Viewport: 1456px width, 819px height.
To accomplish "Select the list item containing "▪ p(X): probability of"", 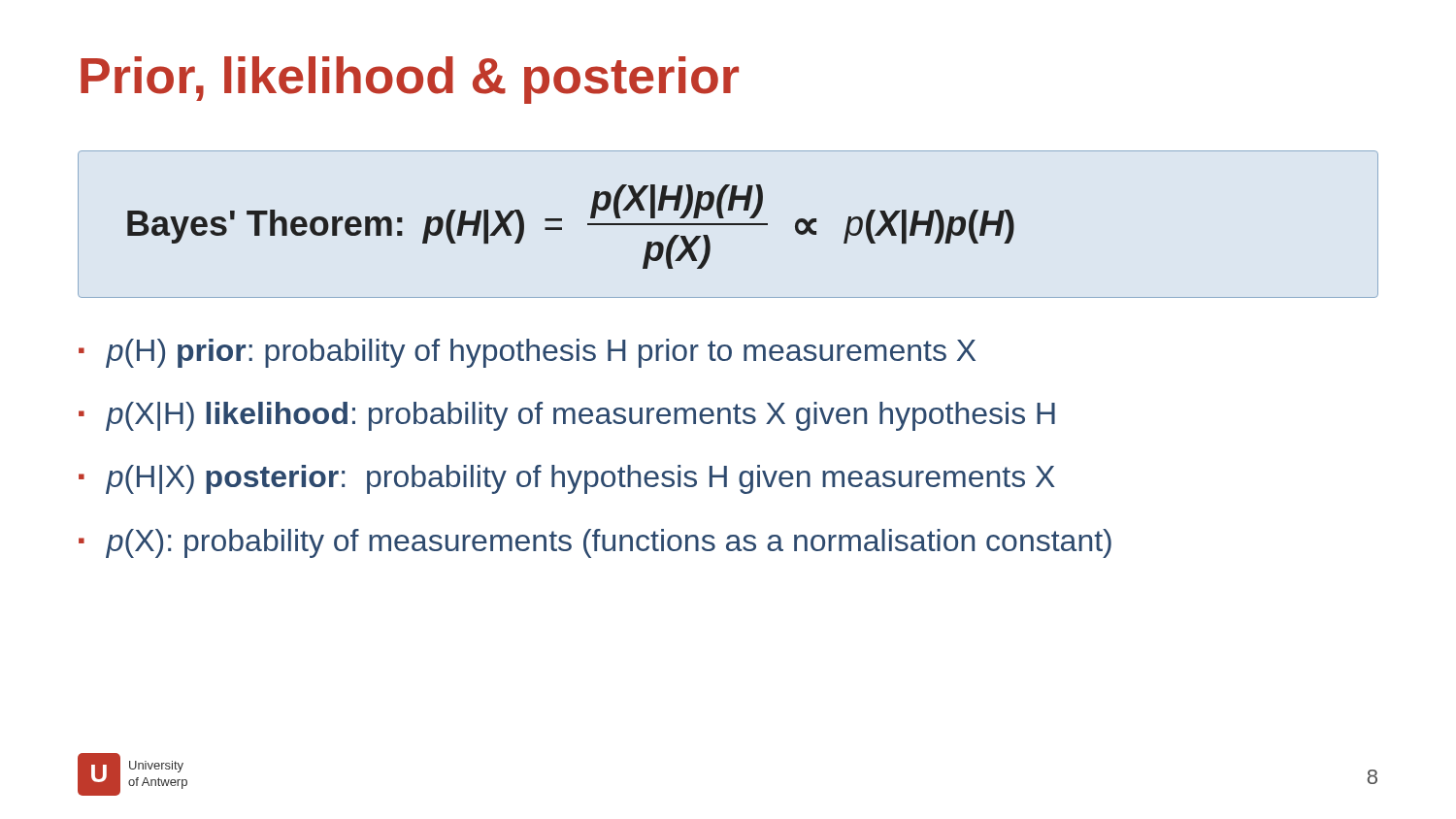I will tap(595, 541).
